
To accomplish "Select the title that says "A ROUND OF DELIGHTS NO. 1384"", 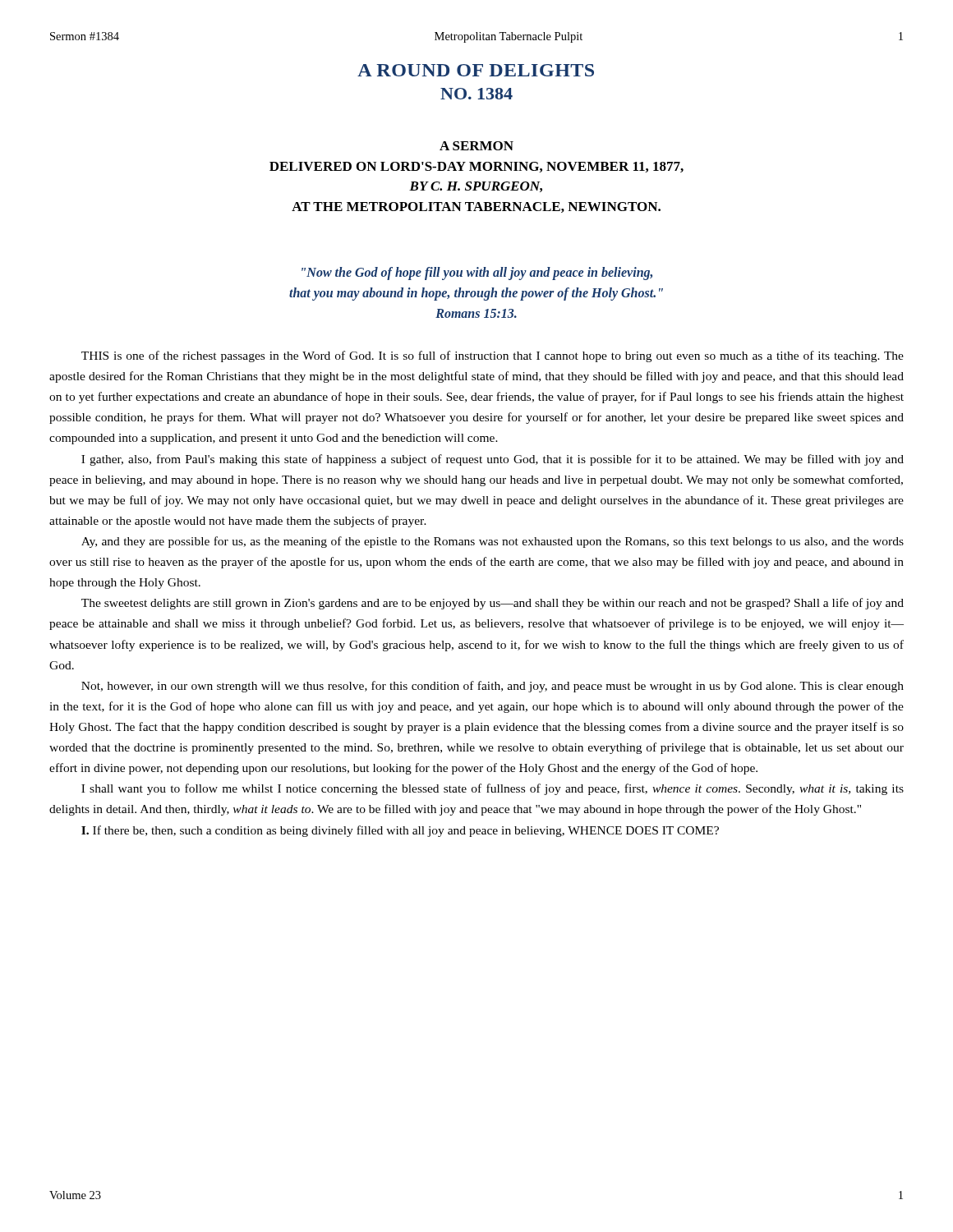I will pos(476,82).
